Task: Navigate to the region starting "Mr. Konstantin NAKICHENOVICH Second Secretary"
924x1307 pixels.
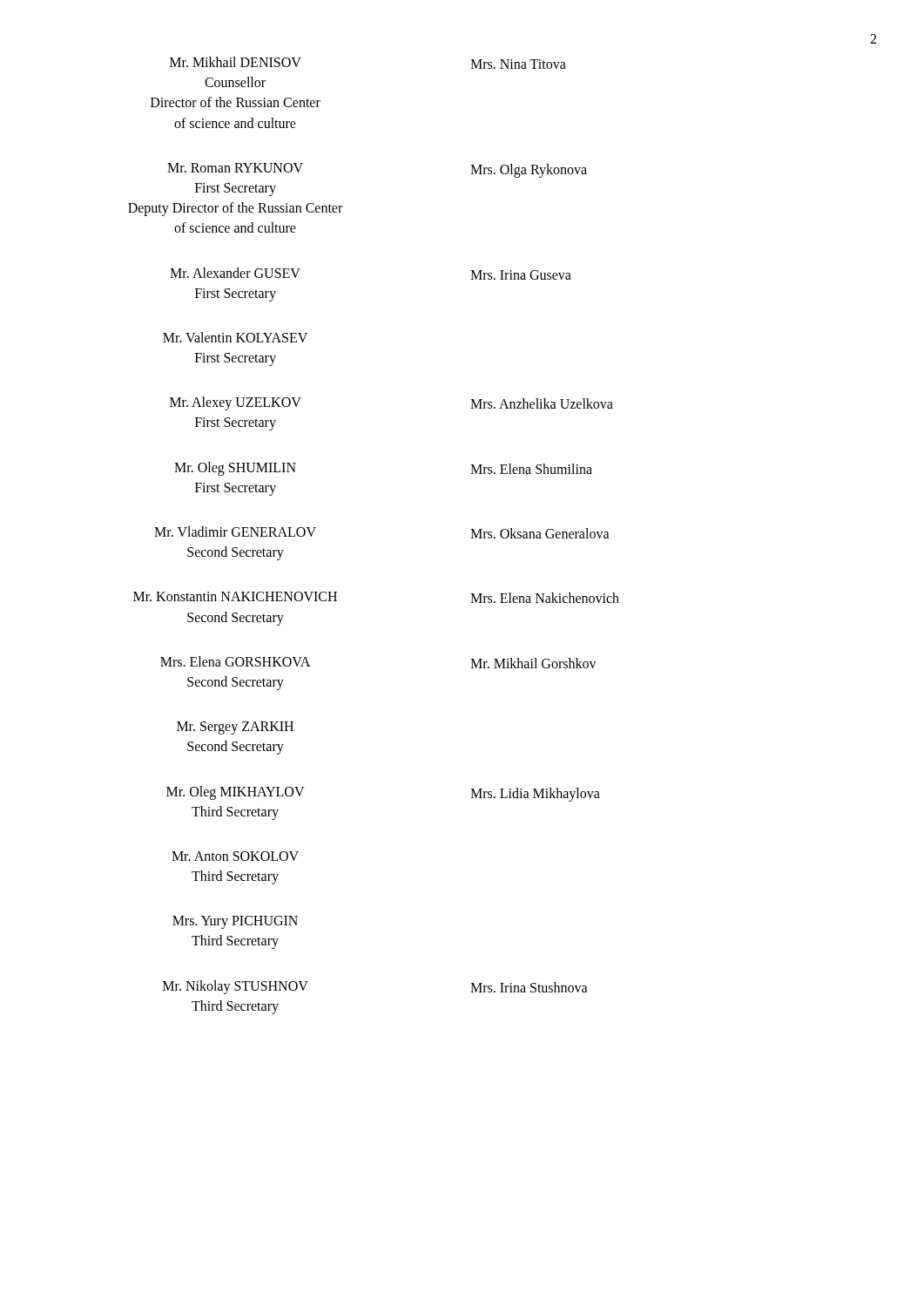Action: coord(235,607)
